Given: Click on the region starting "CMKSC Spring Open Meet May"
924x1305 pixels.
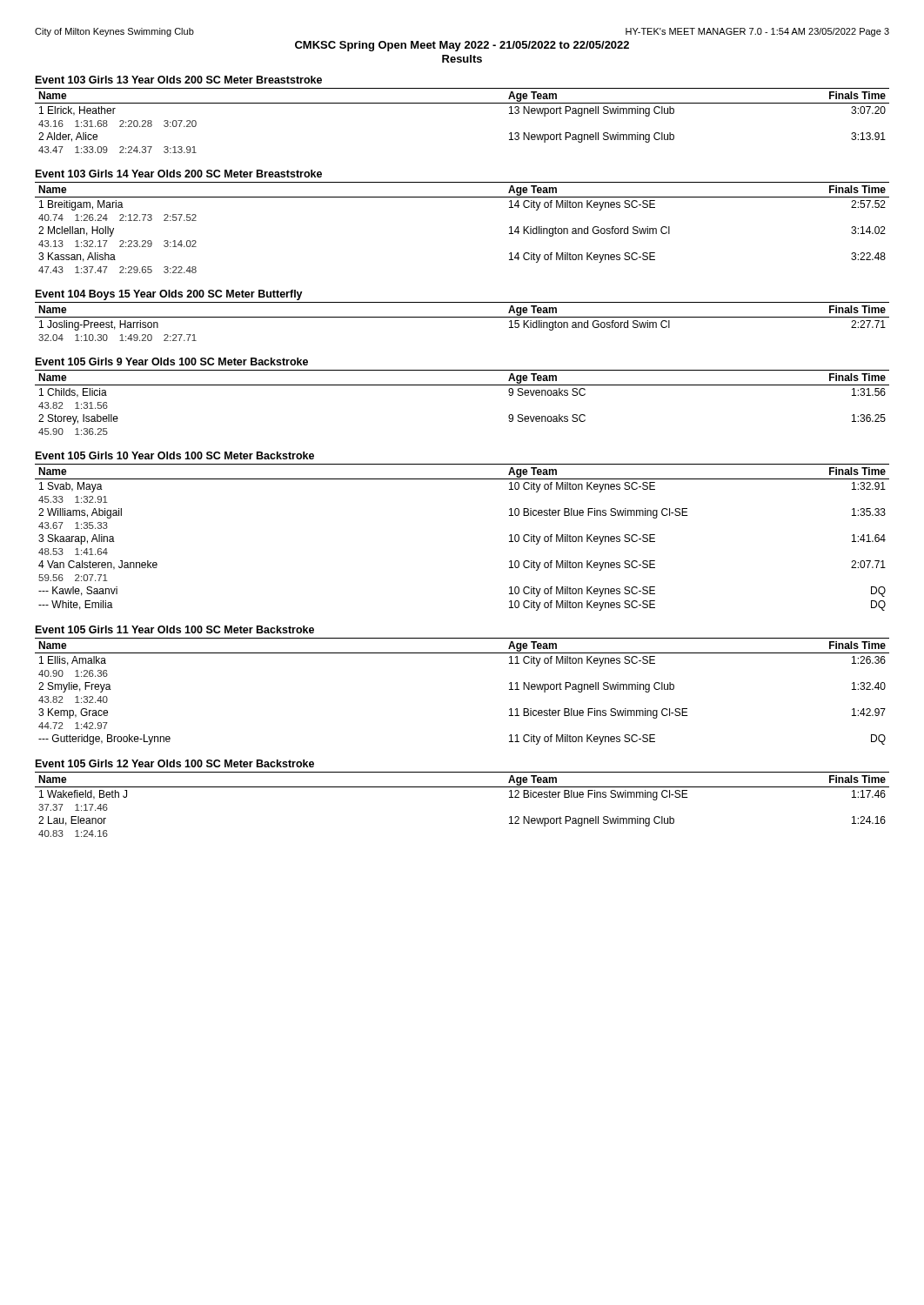Looking at the screenshot, I should point(462,45).
